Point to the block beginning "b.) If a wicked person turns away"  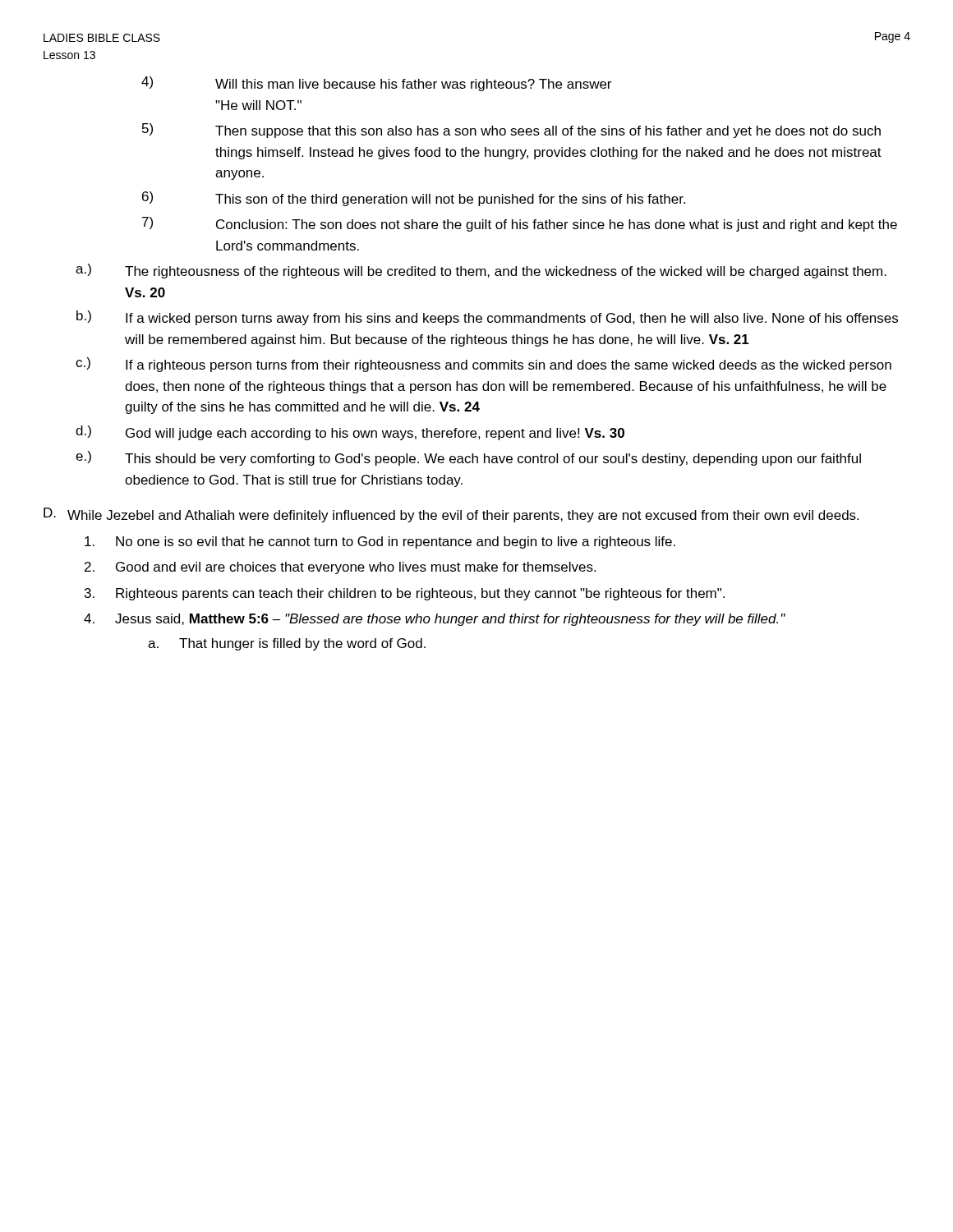476,329
